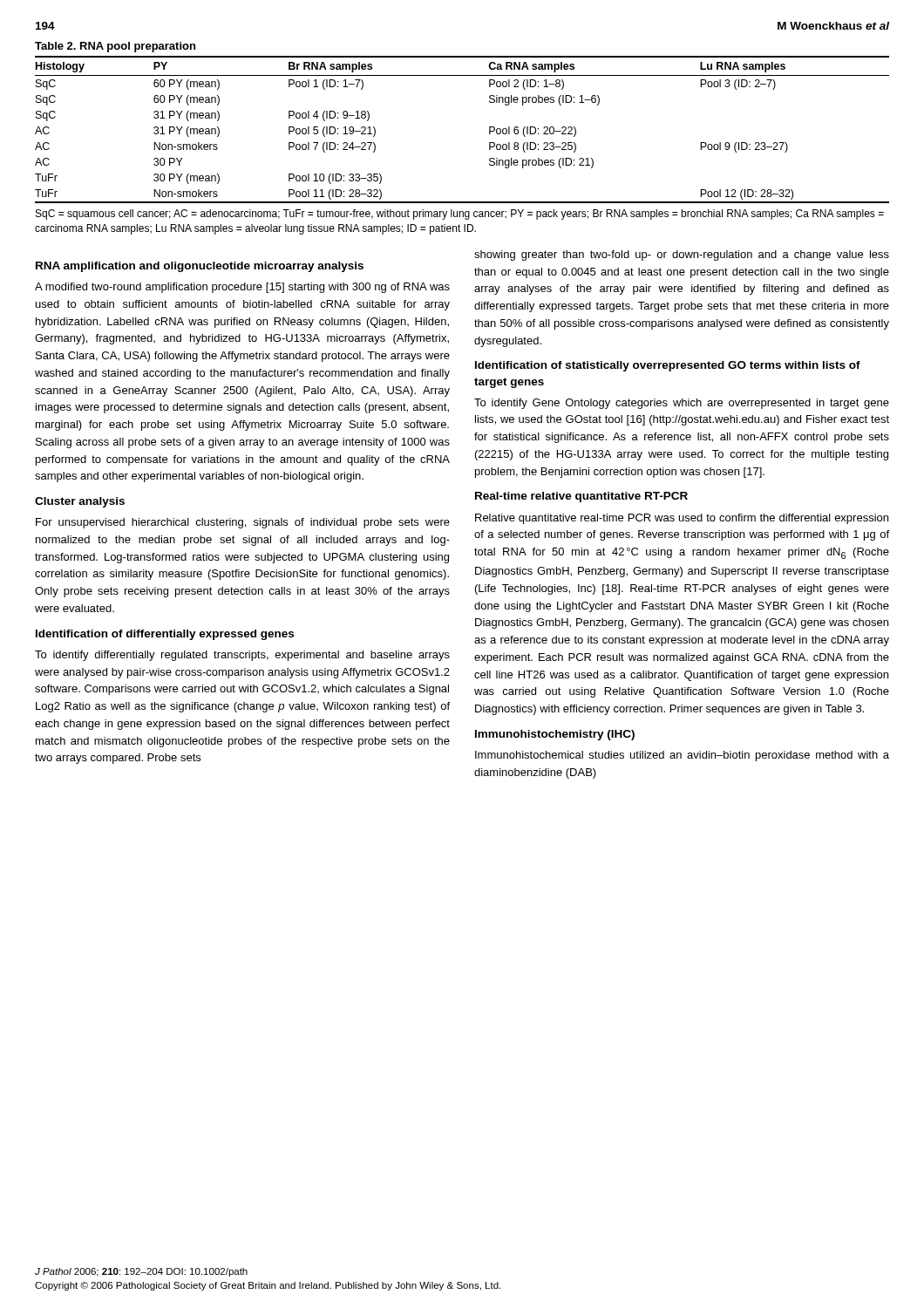This screenshot has height=1308, width=924.
Task: Click on the region starting "Identification of statistically overrepresented"
Action: (x=667, y=373)
